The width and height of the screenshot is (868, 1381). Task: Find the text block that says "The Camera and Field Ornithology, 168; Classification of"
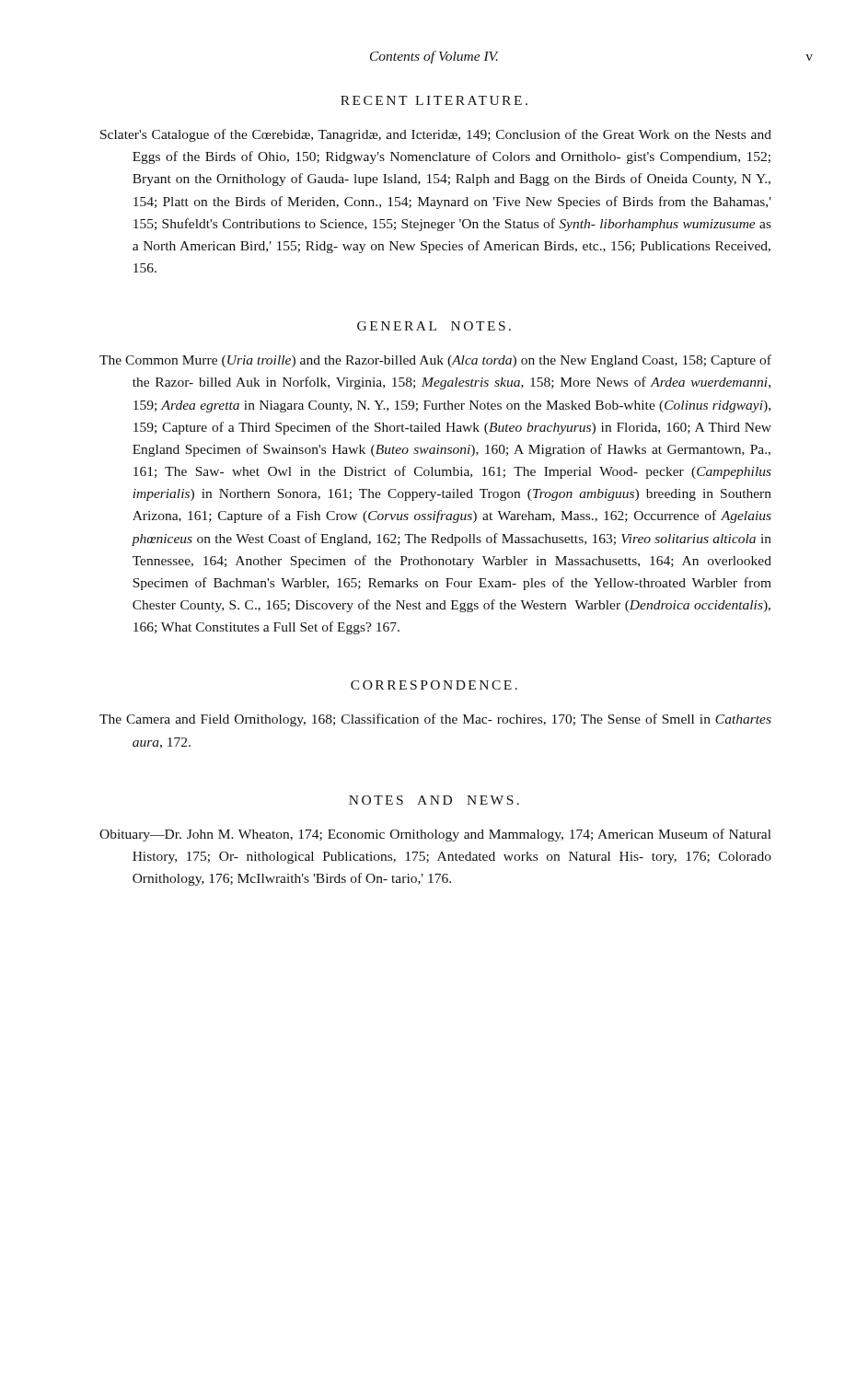pyautogui.click(x=435, y=731)
